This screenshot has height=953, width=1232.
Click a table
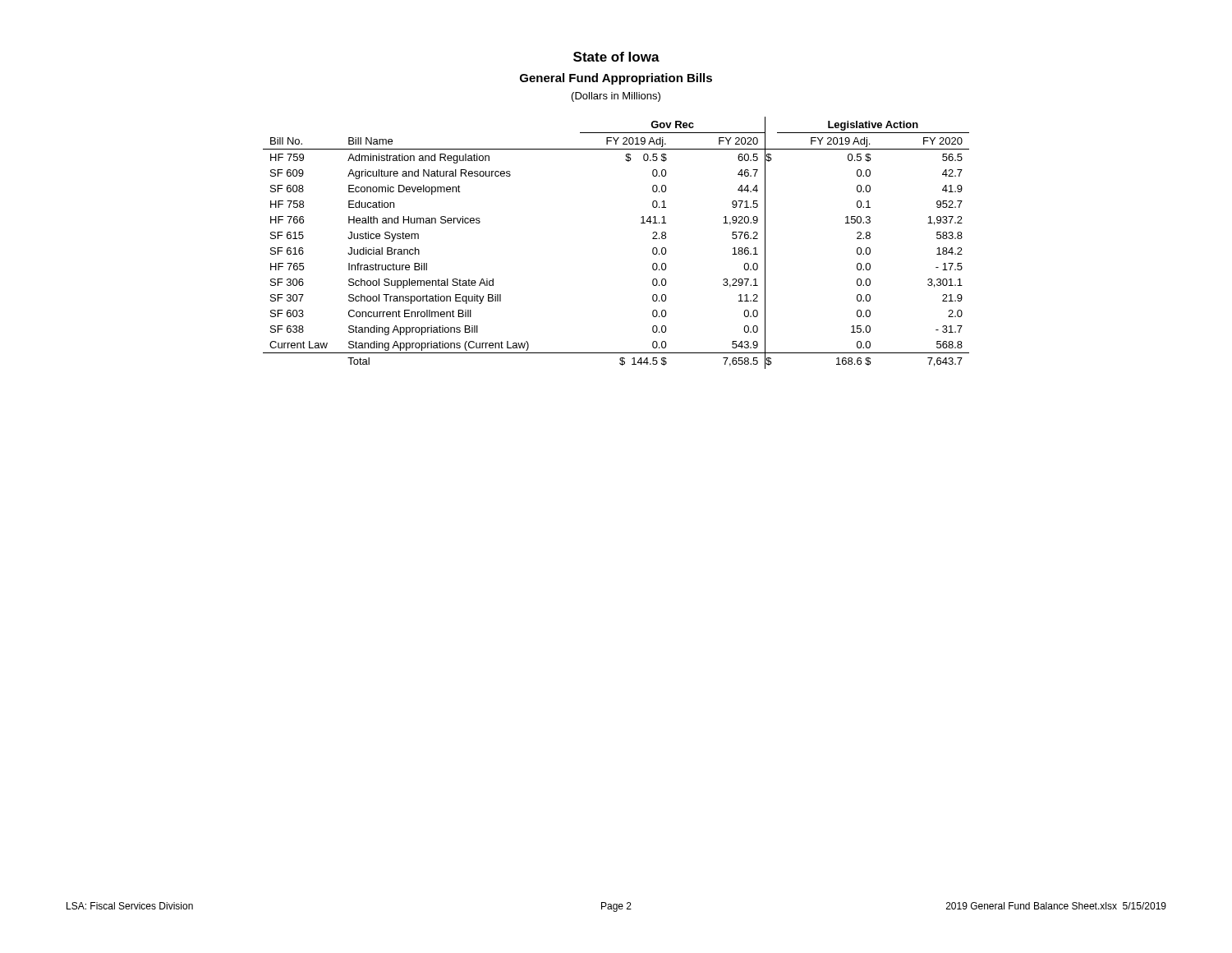(616, 243)
